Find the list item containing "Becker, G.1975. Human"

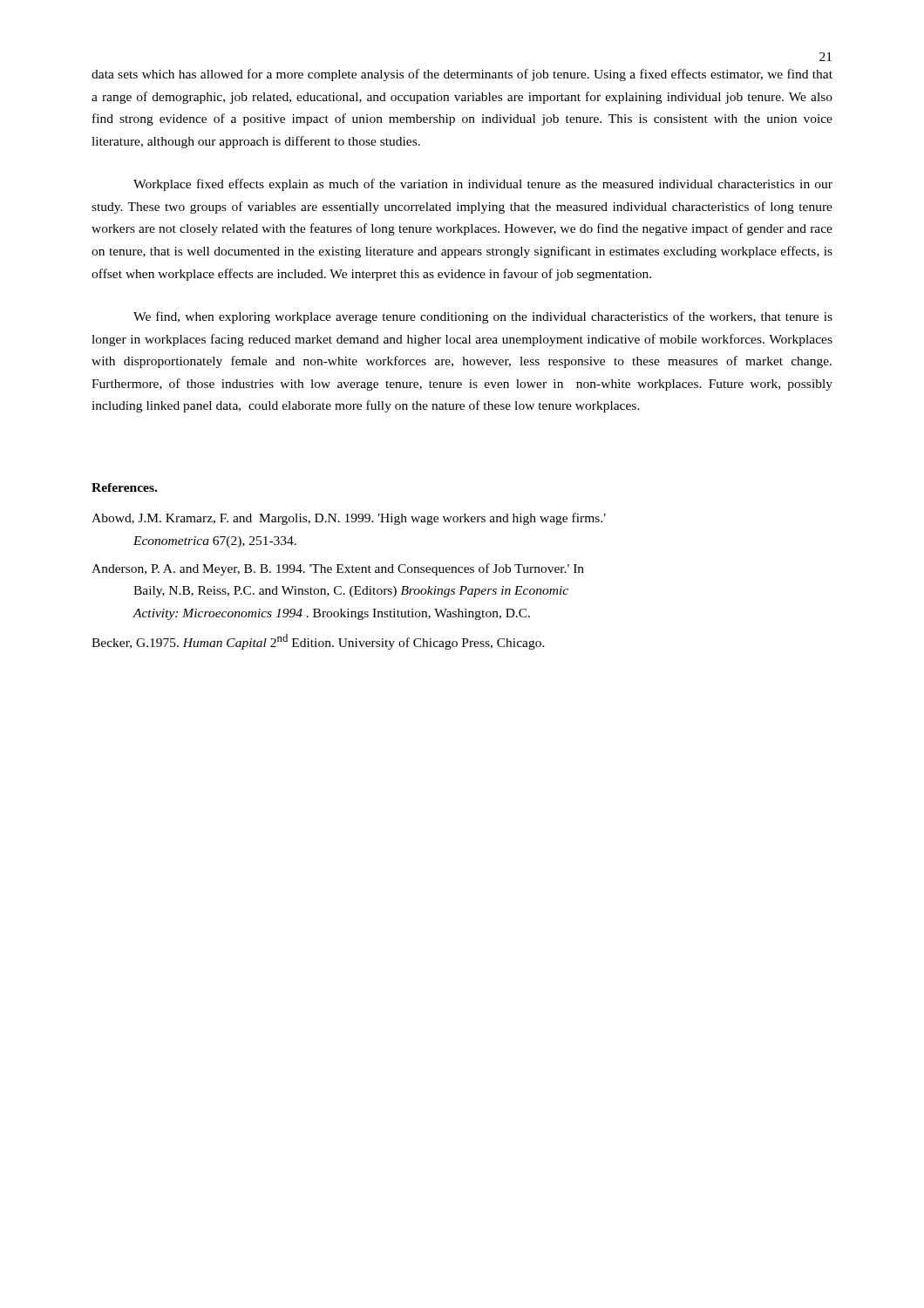point(318,641)
